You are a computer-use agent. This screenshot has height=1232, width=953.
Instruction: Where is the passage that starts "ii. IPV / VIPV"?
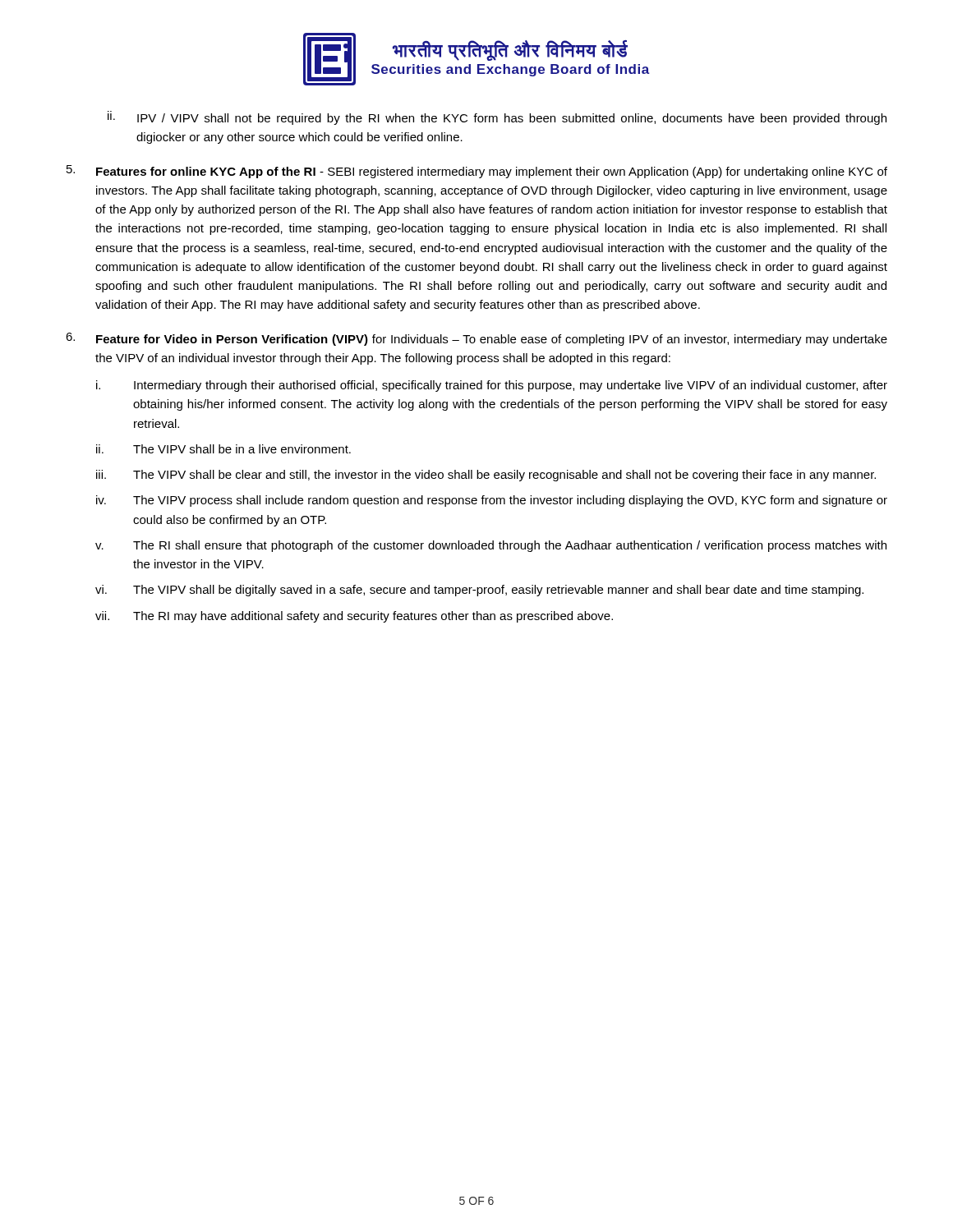coord(497,128)
